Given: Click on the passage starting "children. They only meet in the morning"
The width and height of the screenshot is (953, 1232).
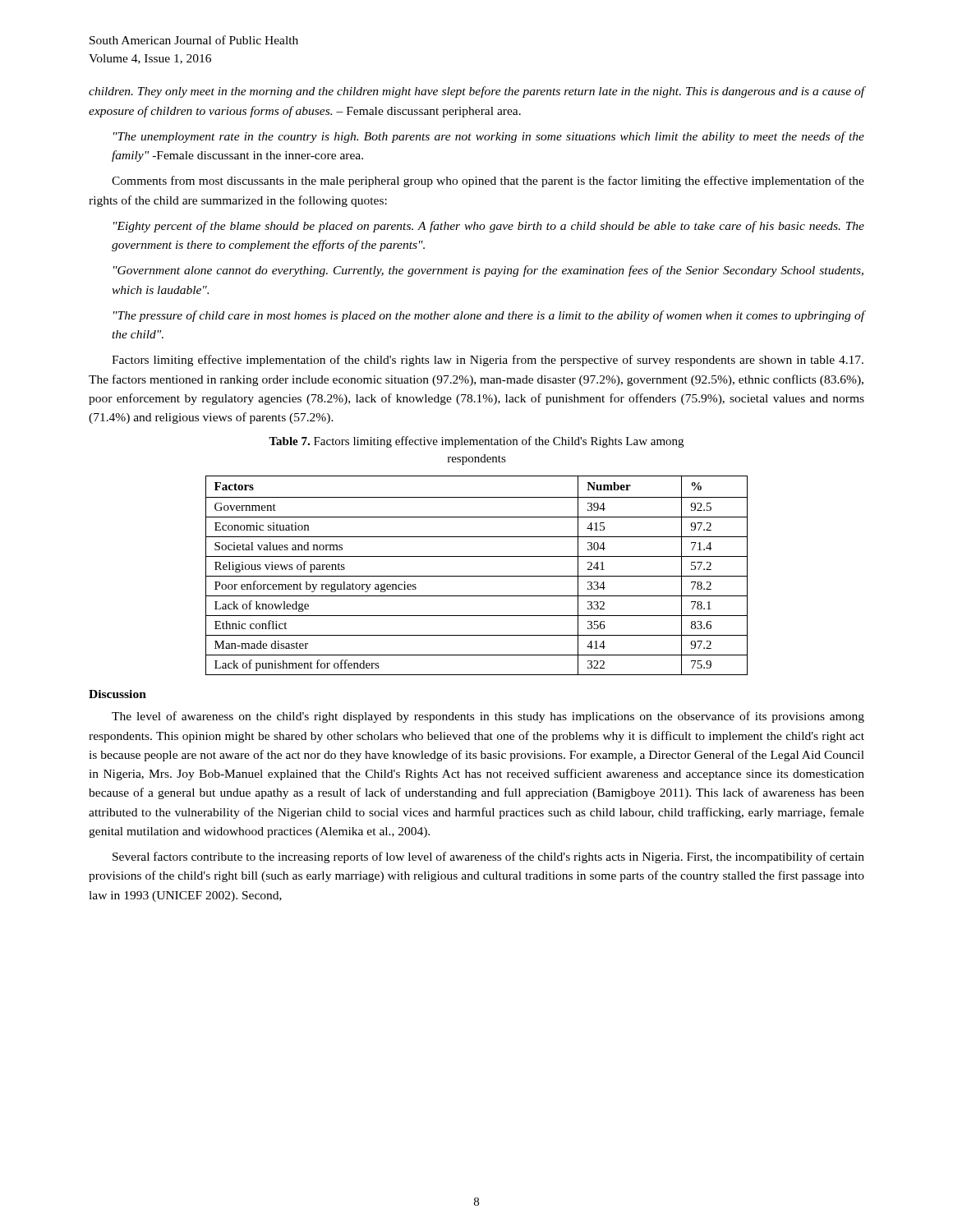Looking at the screenshot, I should [476, 101].
